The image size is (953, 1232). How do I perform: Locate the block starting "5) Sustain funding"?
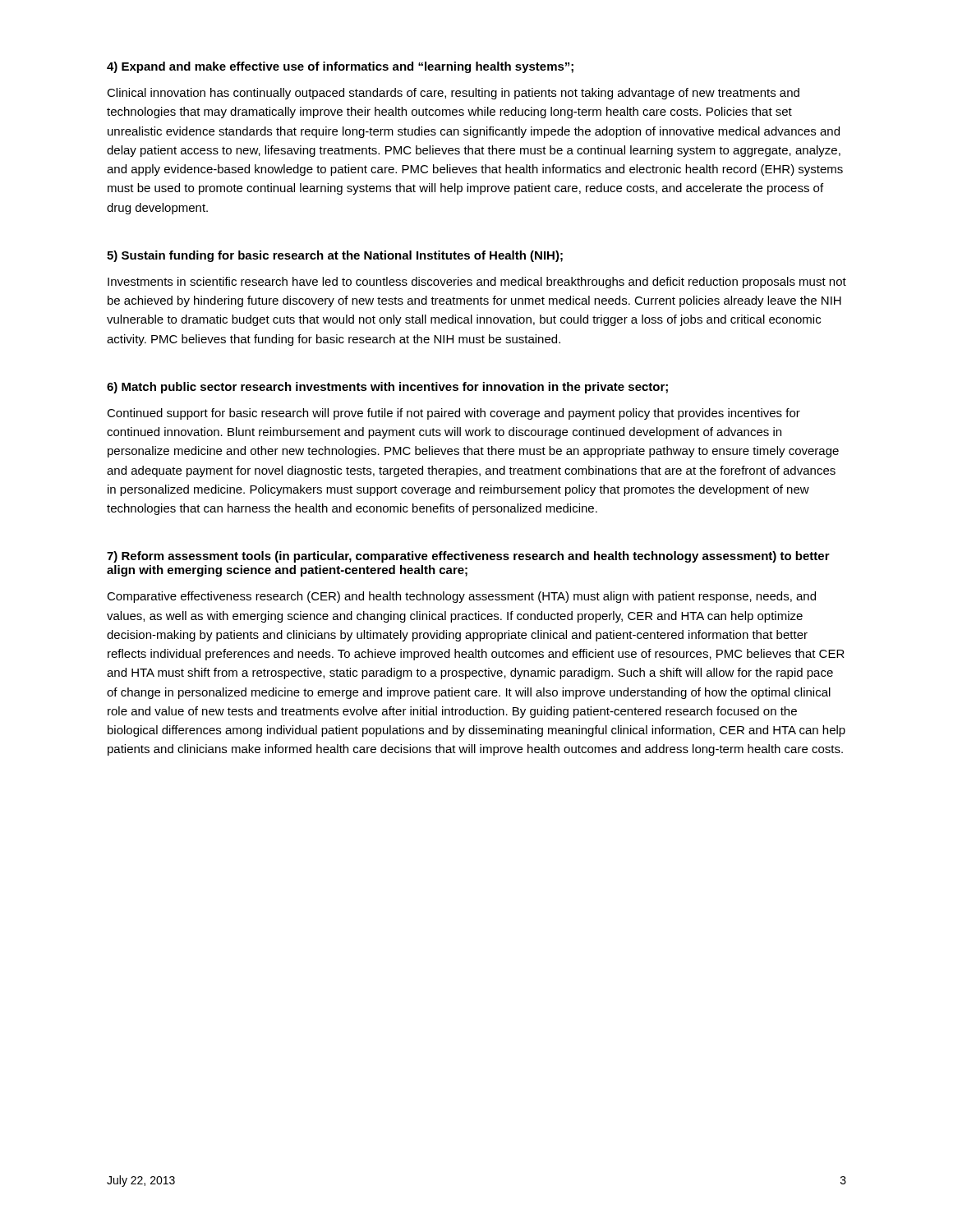click(x=335, y=255)
